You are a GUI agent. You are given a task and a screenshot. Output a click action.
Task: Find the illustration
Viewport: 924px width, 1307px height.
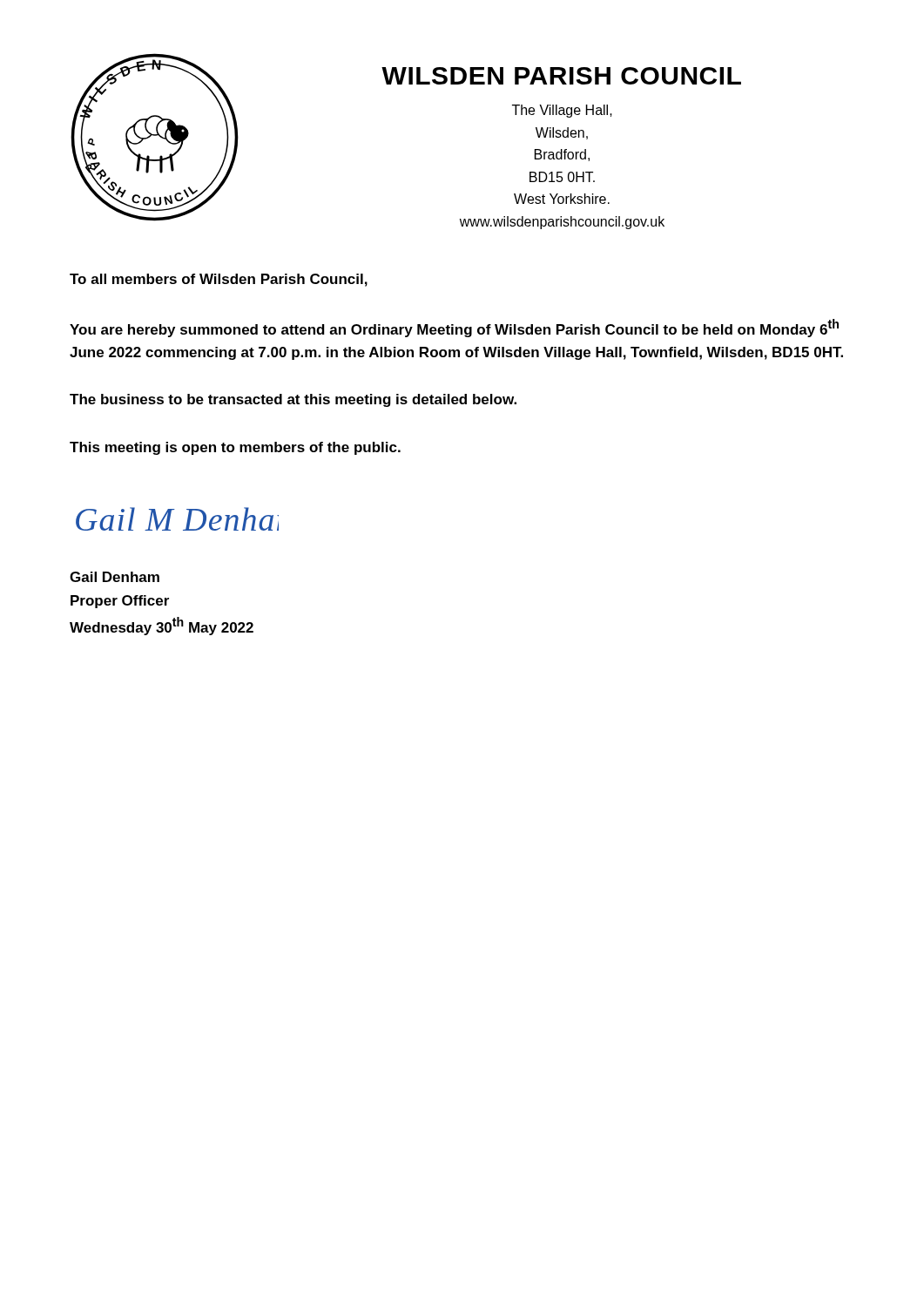(458, 518)
